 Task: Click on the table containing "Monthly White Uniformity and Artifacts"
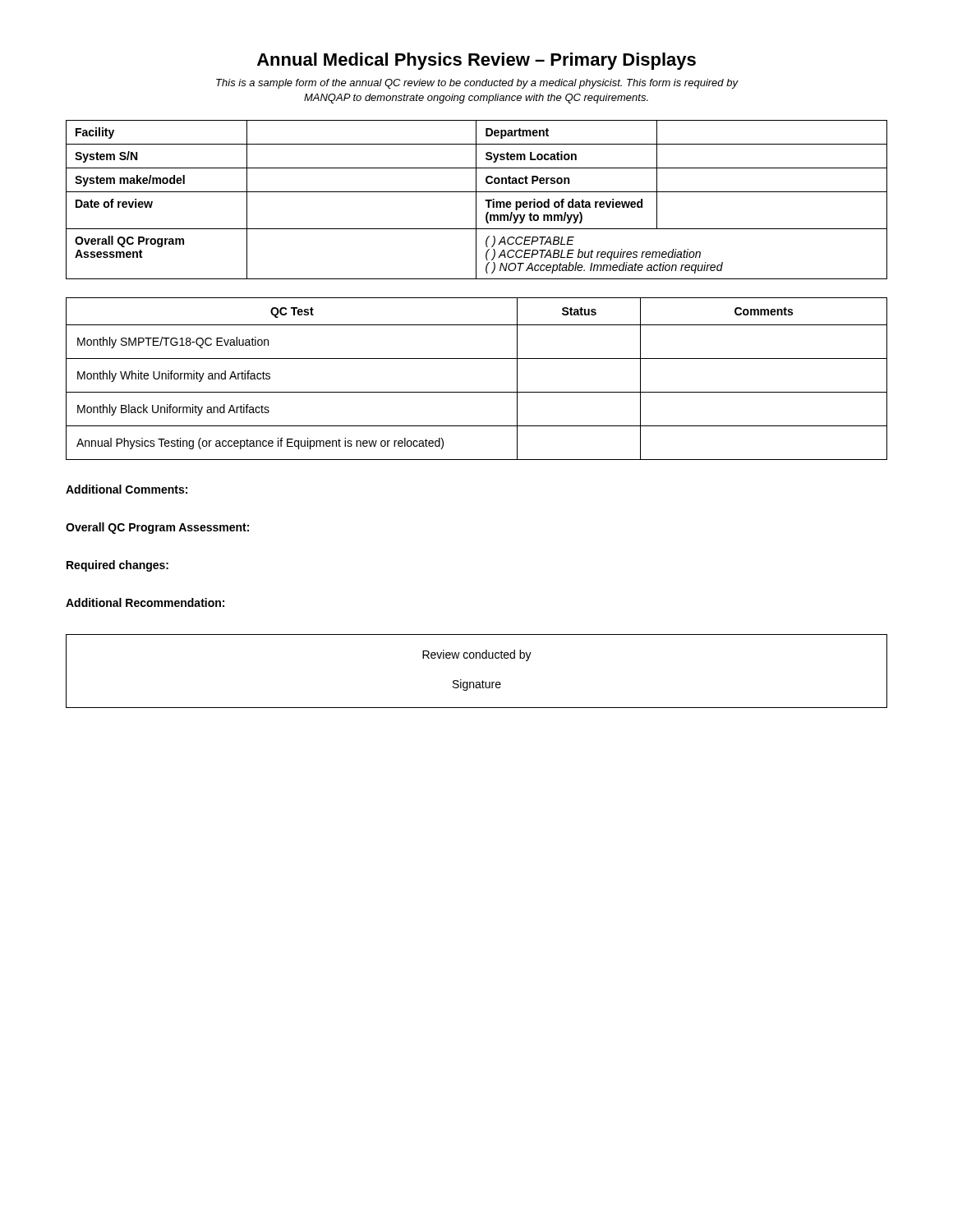point(476,379)
